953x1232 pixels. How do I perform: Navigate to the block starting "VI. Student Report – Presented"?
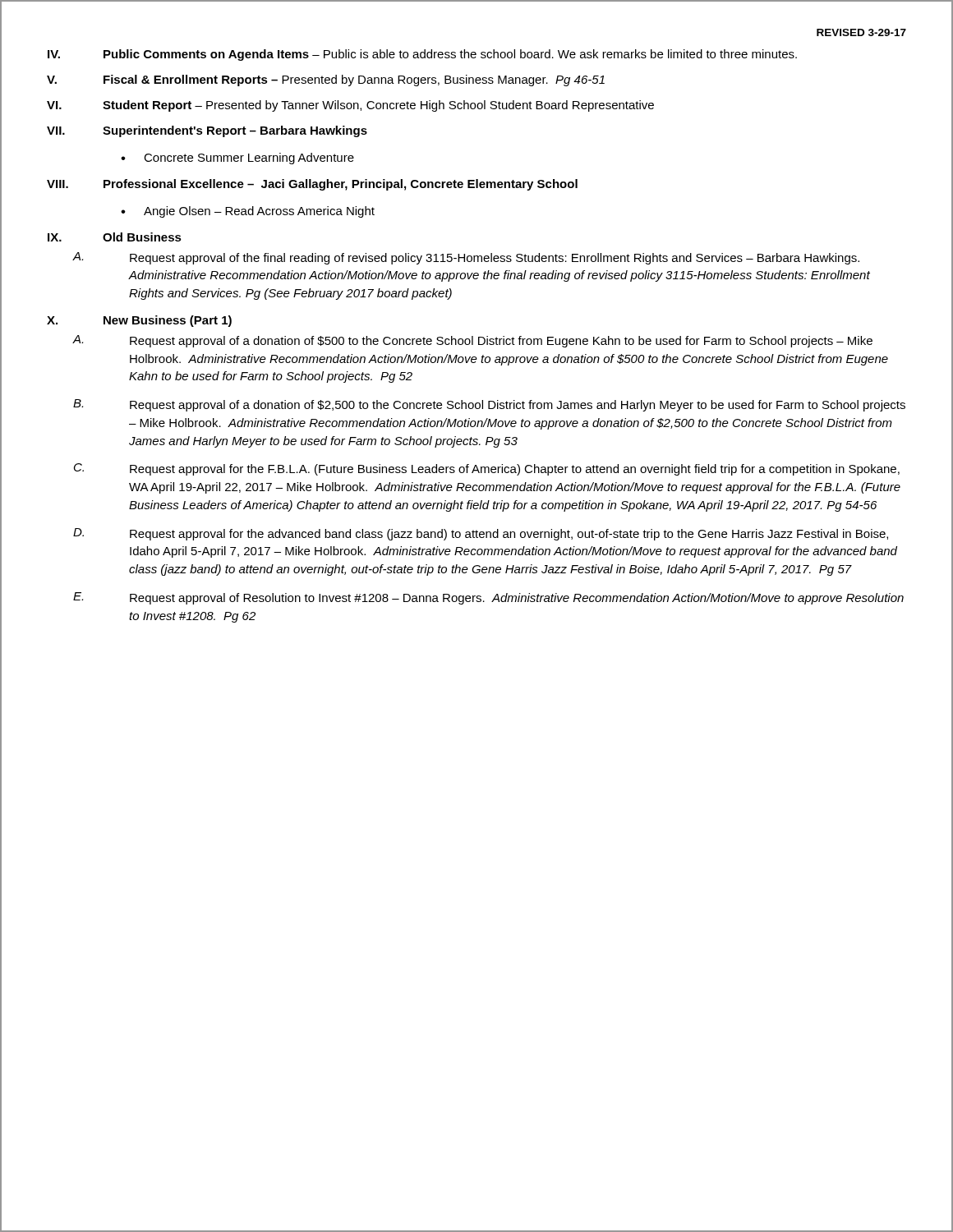tap(476, 105)
